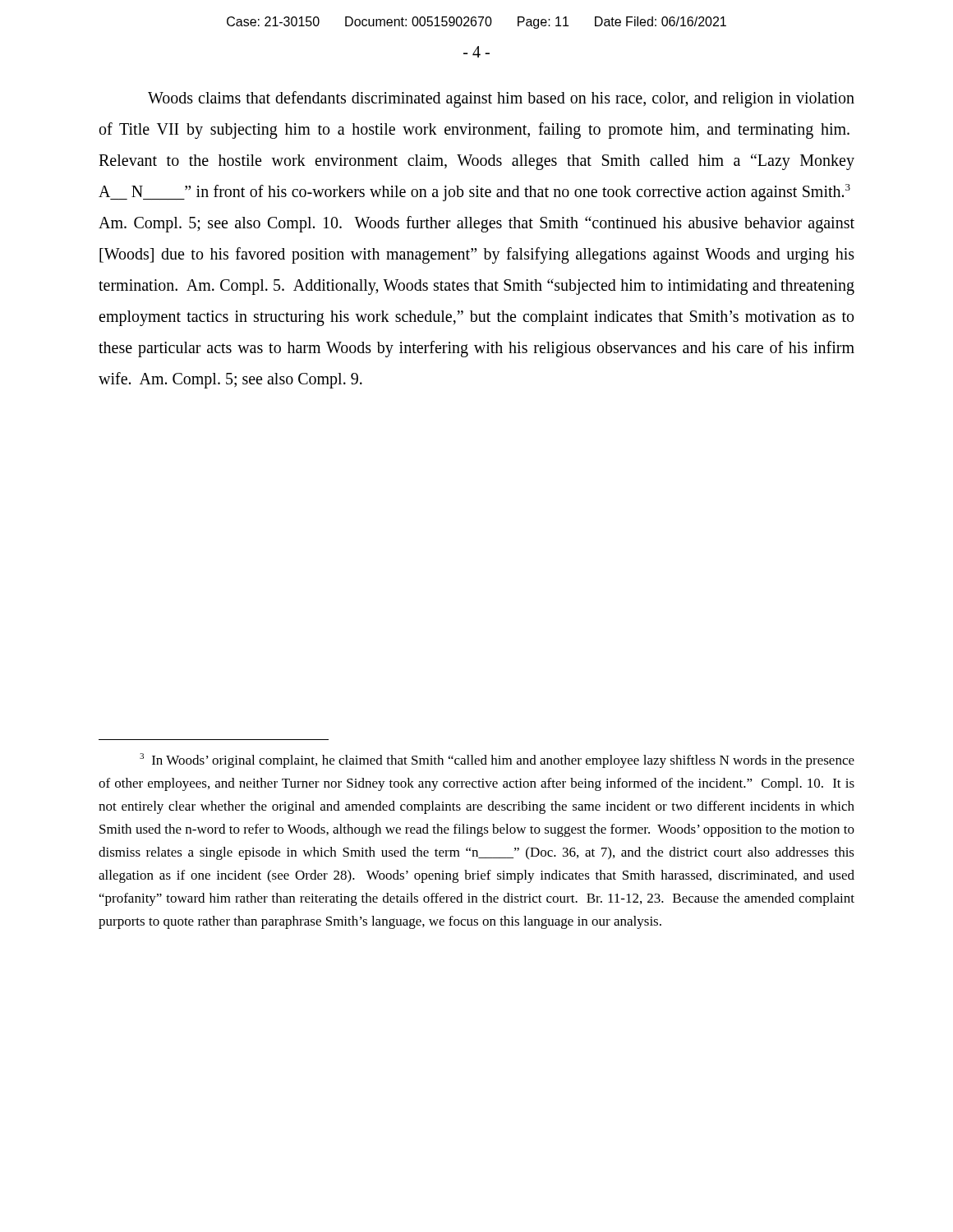
Task: Locate the block starting "3 In Woods’ original complaint,"
Action: (x=476, y=836)
